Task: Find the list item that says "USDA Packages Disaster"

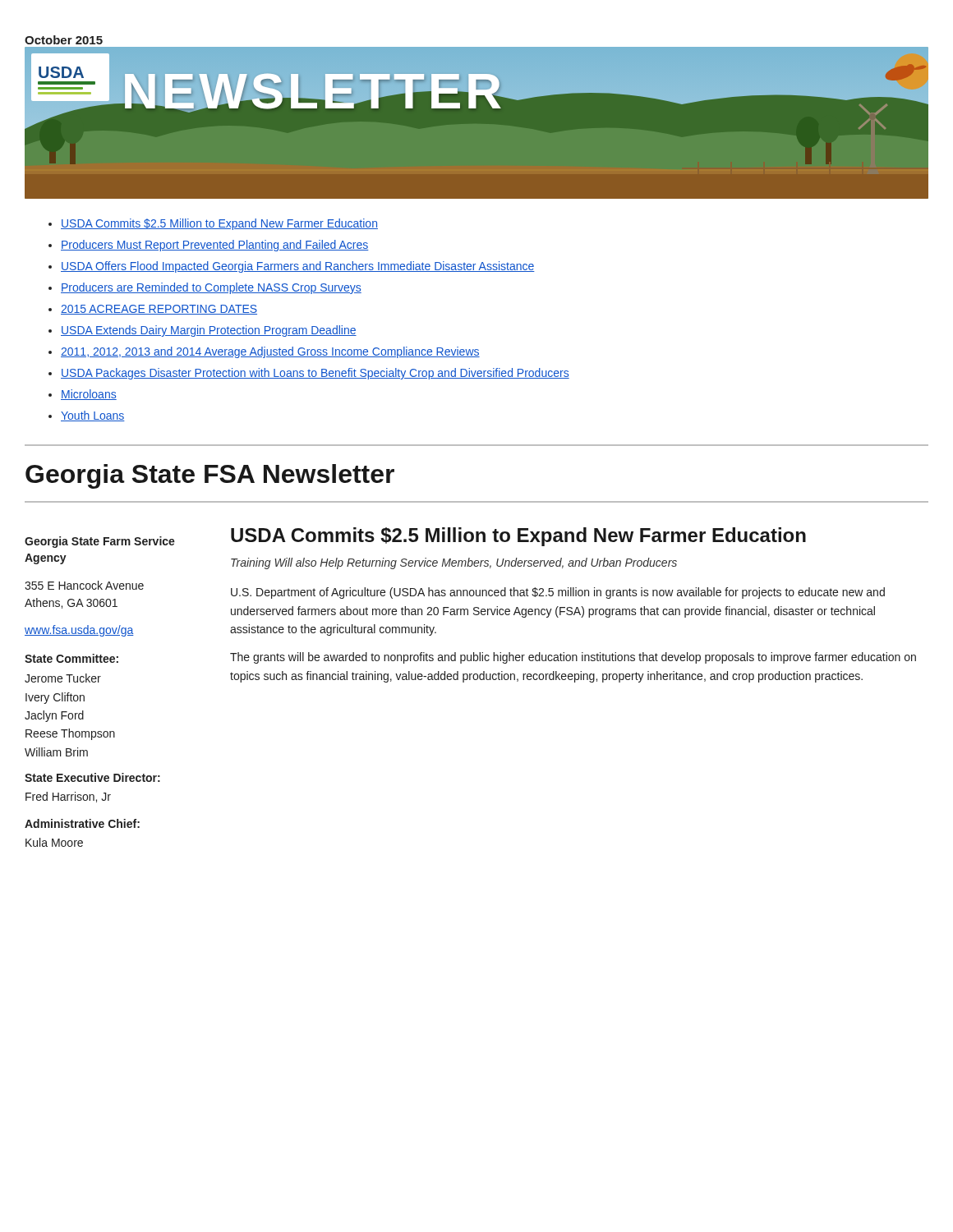Action: 315,373
